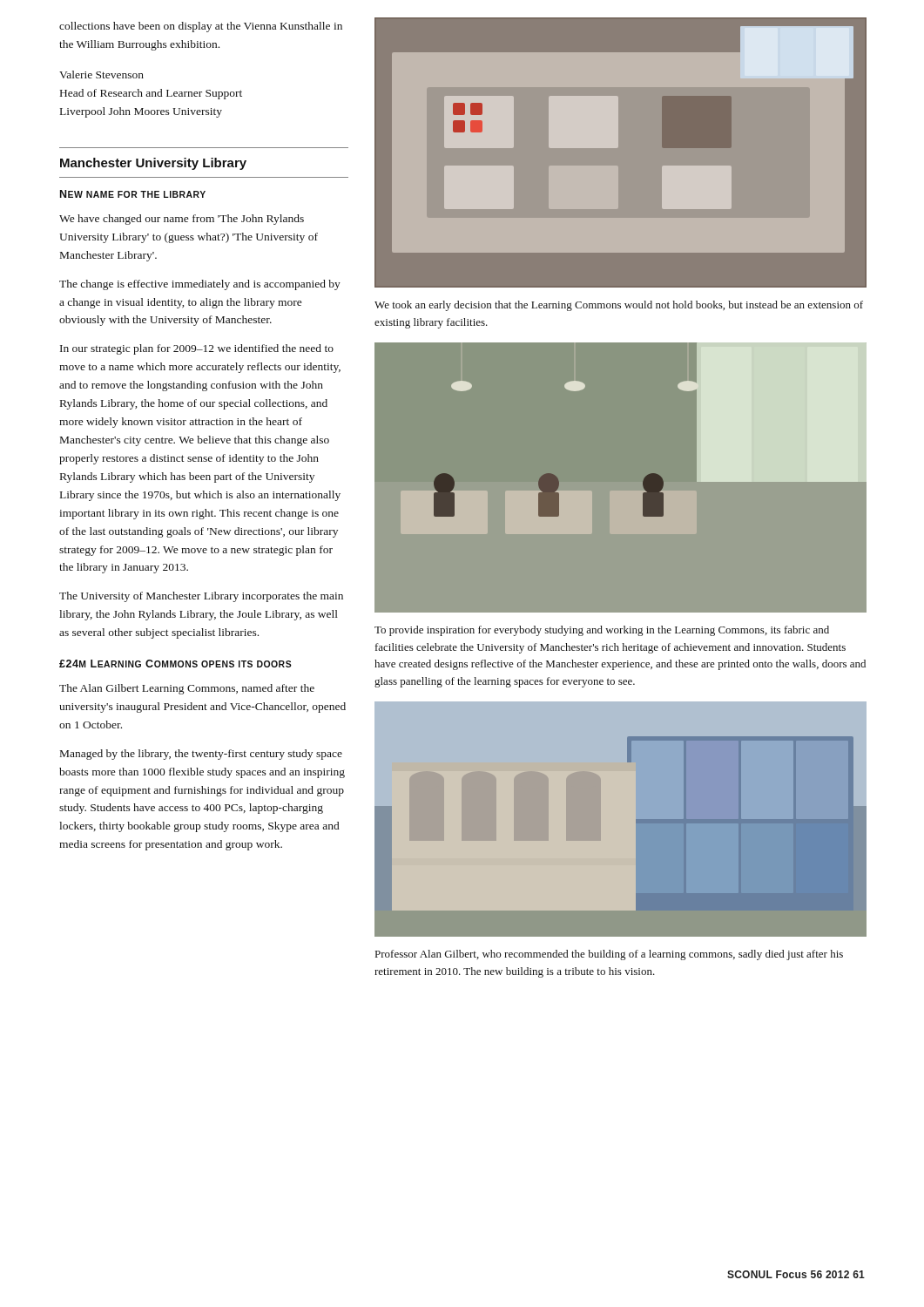Navigate to the text block starting "Valerie Stevenson Head of Research and Learner Support"
The image size is (924, 1307).
point(151,93)
